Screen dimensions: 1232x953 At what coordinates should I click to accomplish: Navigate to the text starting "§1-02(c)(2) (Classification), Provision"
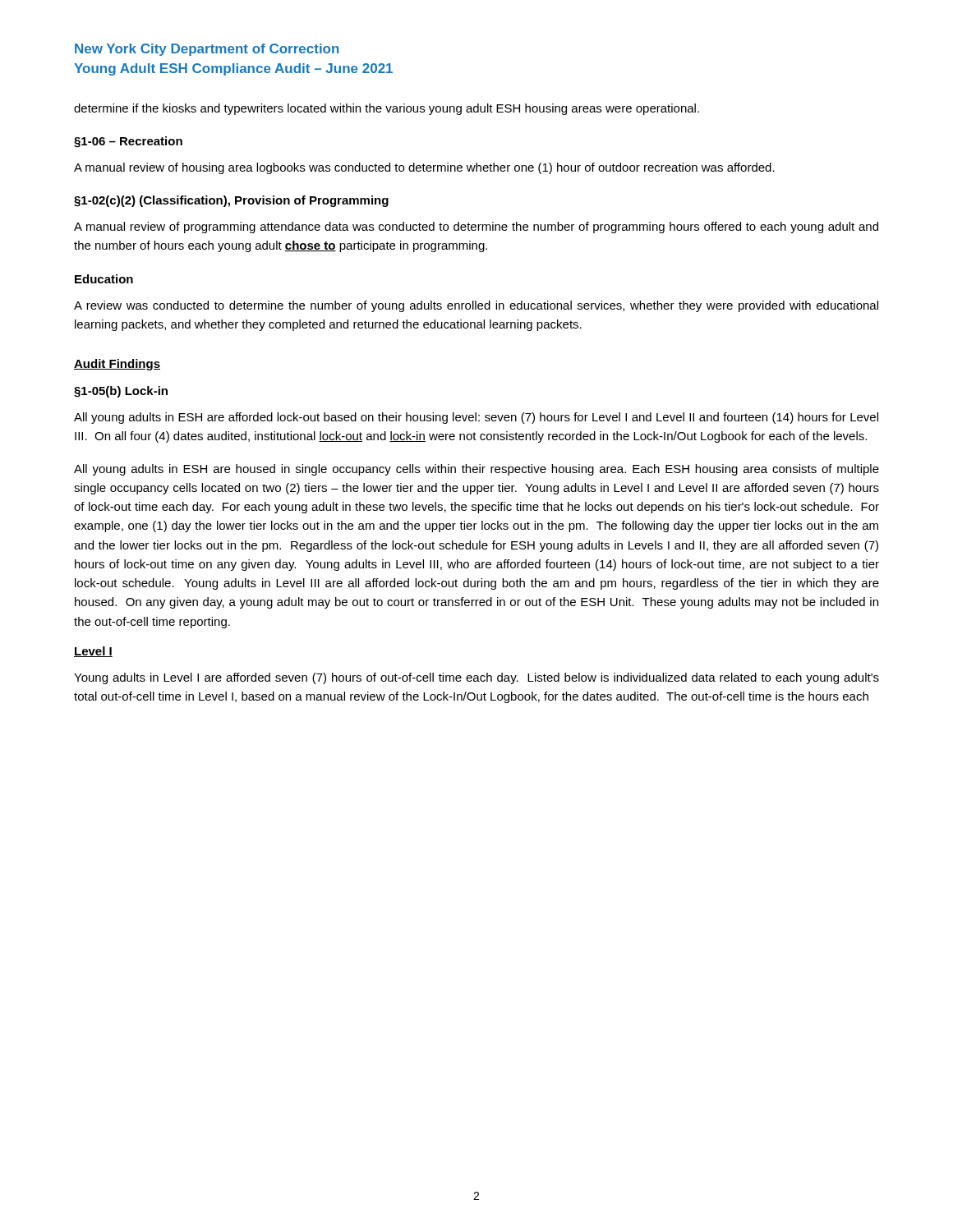click(231, 200)
